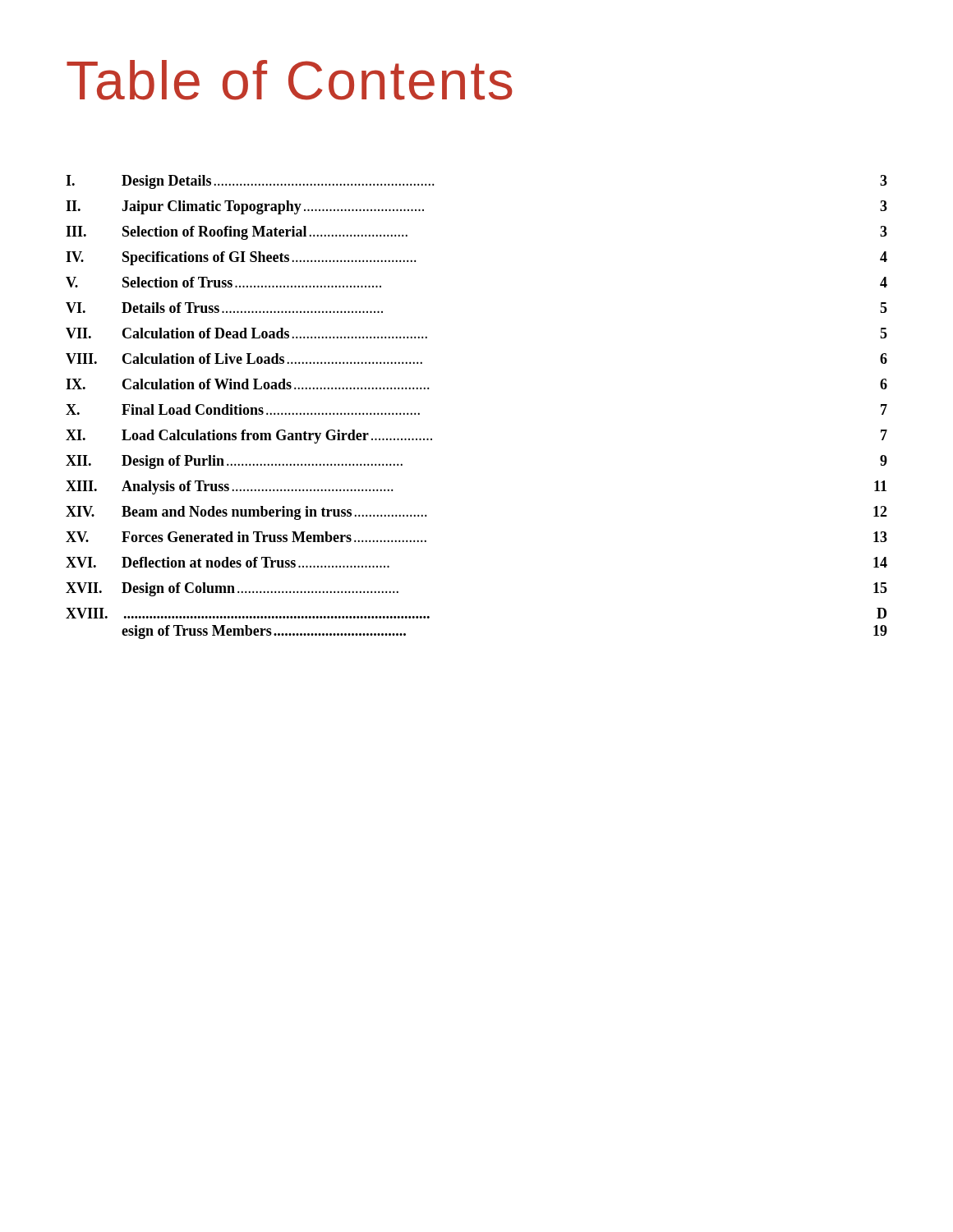The image size is (953, 1232).
Task: Navigate to the text block starting "X. Final Load"
Action: tap(235, 409)
